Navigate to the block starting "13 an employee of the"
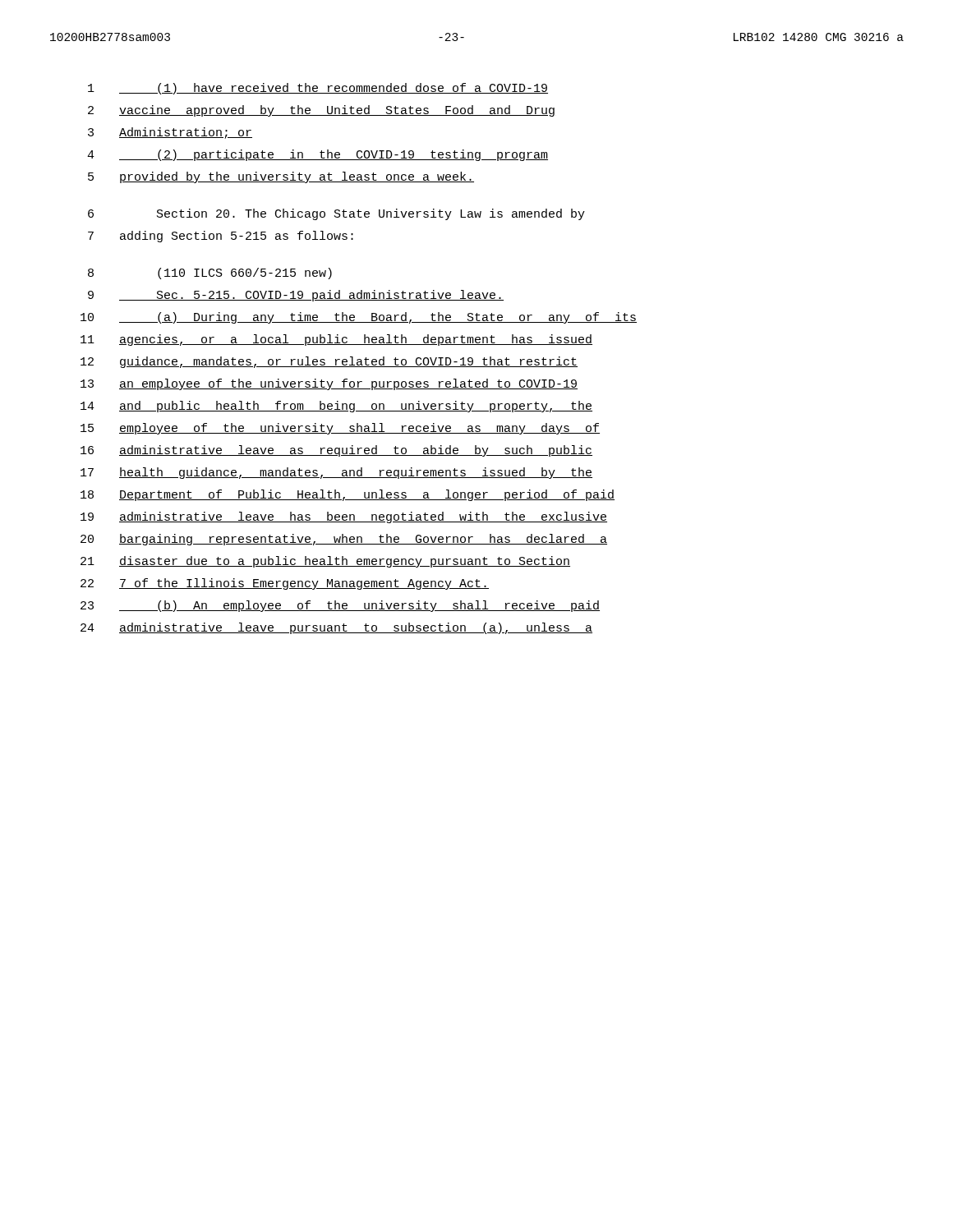The height and width of the screenshot is (1232, 953). pyautogui.click(x=476, y=385)
